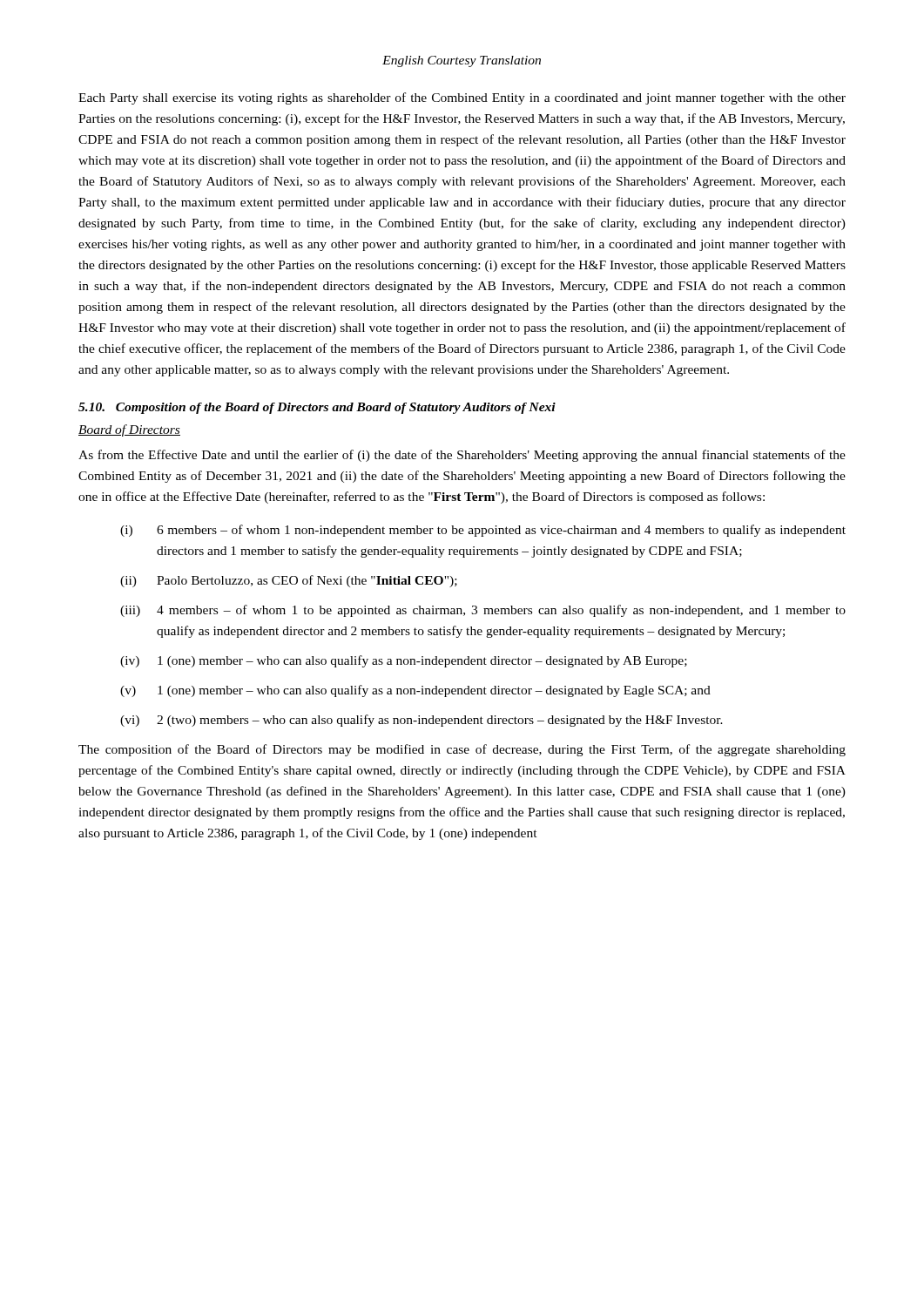Locate the list item containing "(iv) 1 (one) member – who"
The height and width of the screenshot is (1307, 924).
[x=475, y=661]
